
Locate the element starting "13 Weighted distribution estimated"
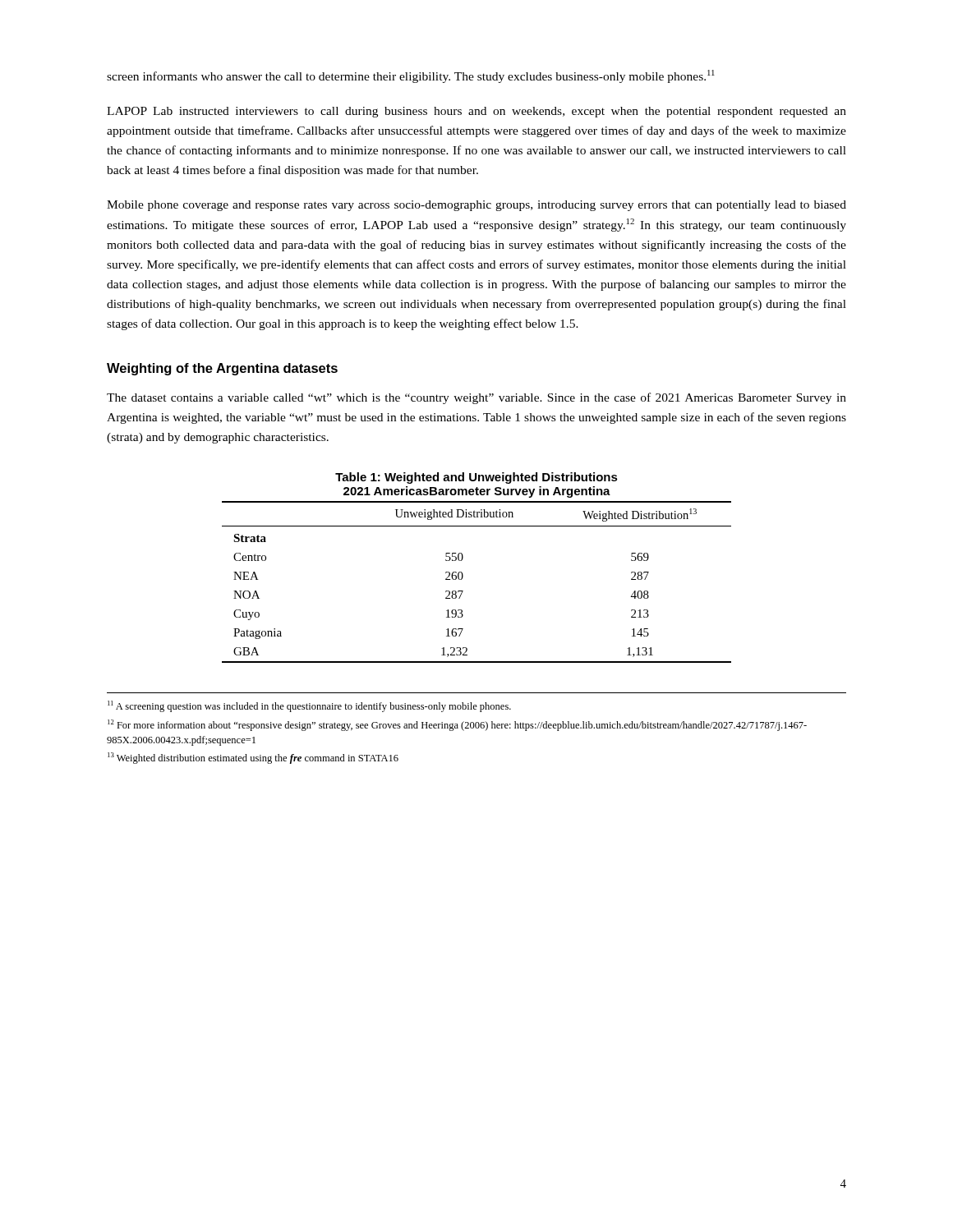pyautogui.click(x=253, y=757)
